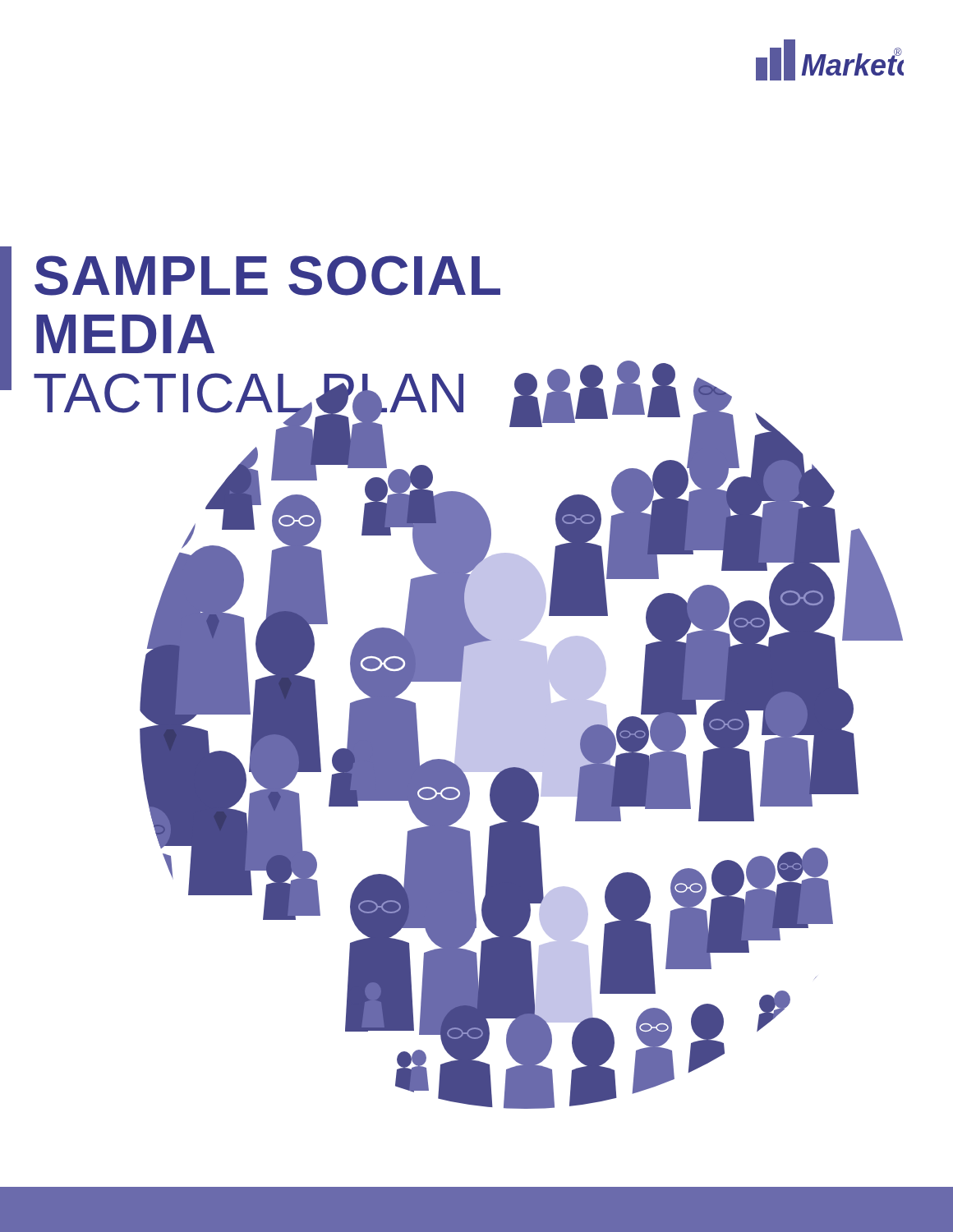Viewport: 953px width, 1232px height.
Task: Locate the text starting "SAMPLE SOCIAL MEDIA TACTICAL PLAN"
Action: [x=296, y=334]
